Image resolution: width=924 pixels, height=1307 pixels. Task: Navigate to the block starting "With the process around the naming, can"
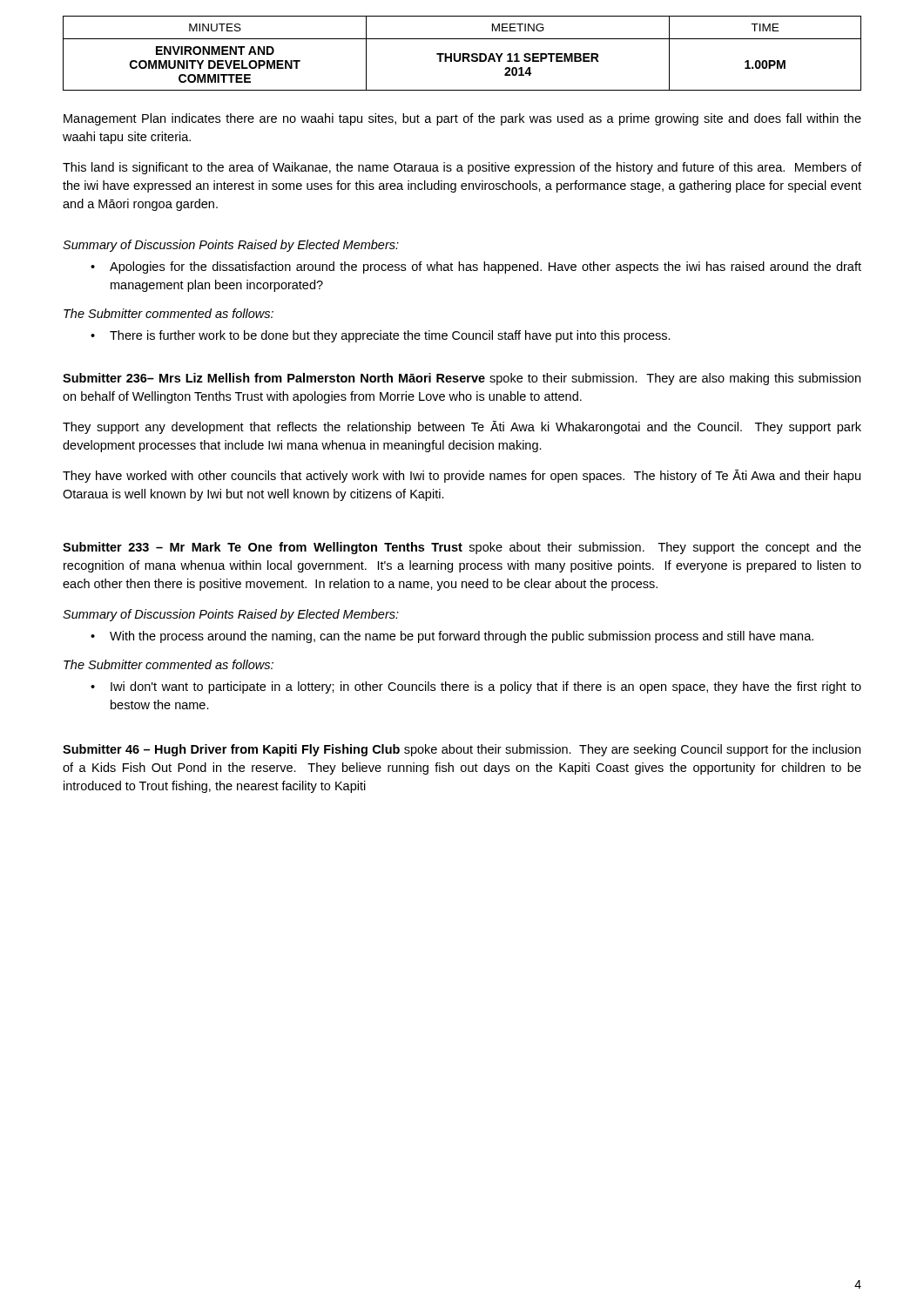point(453,637)
